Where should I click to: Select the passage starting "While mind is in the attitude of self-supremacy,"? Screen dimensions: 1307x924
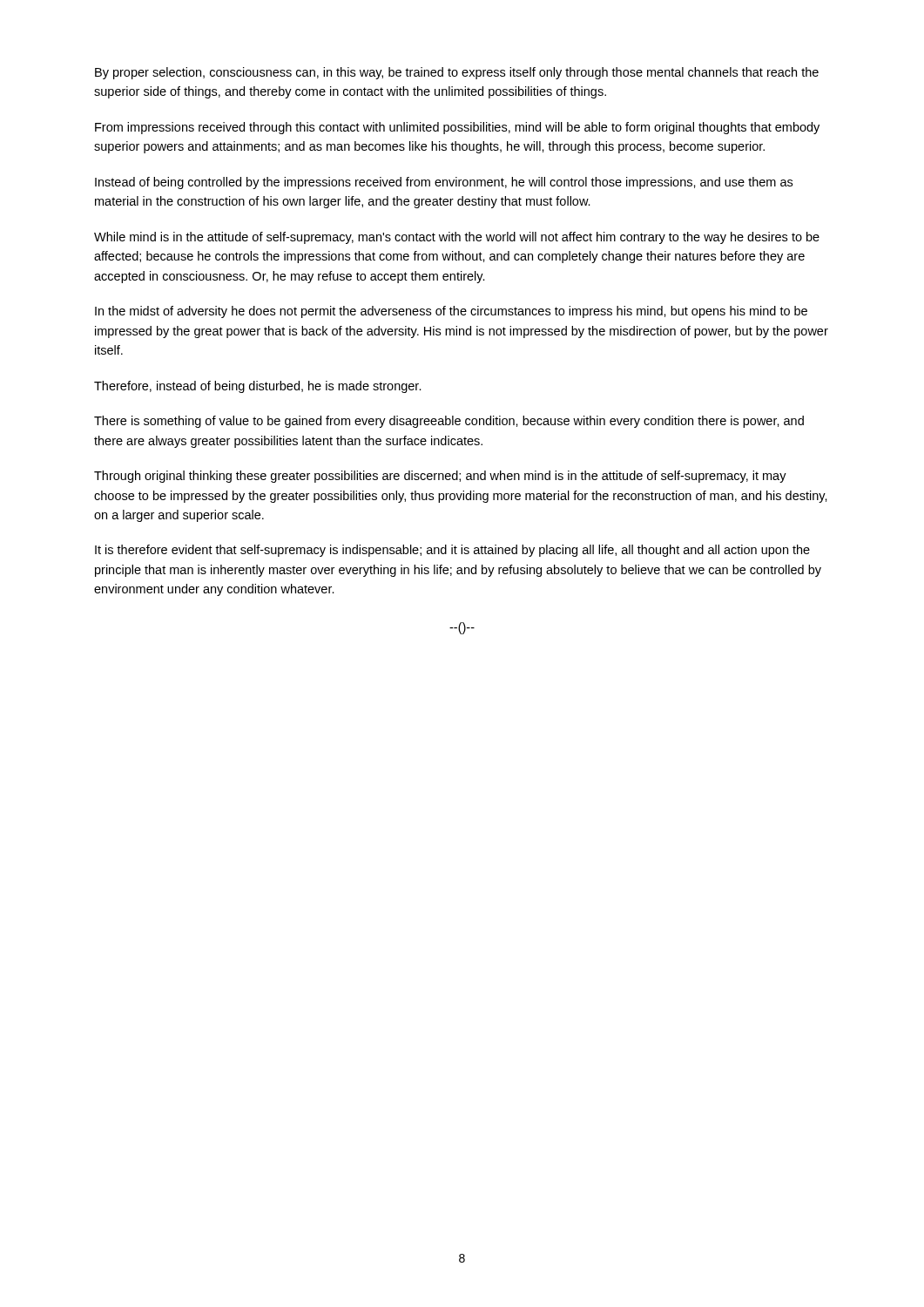457,256
